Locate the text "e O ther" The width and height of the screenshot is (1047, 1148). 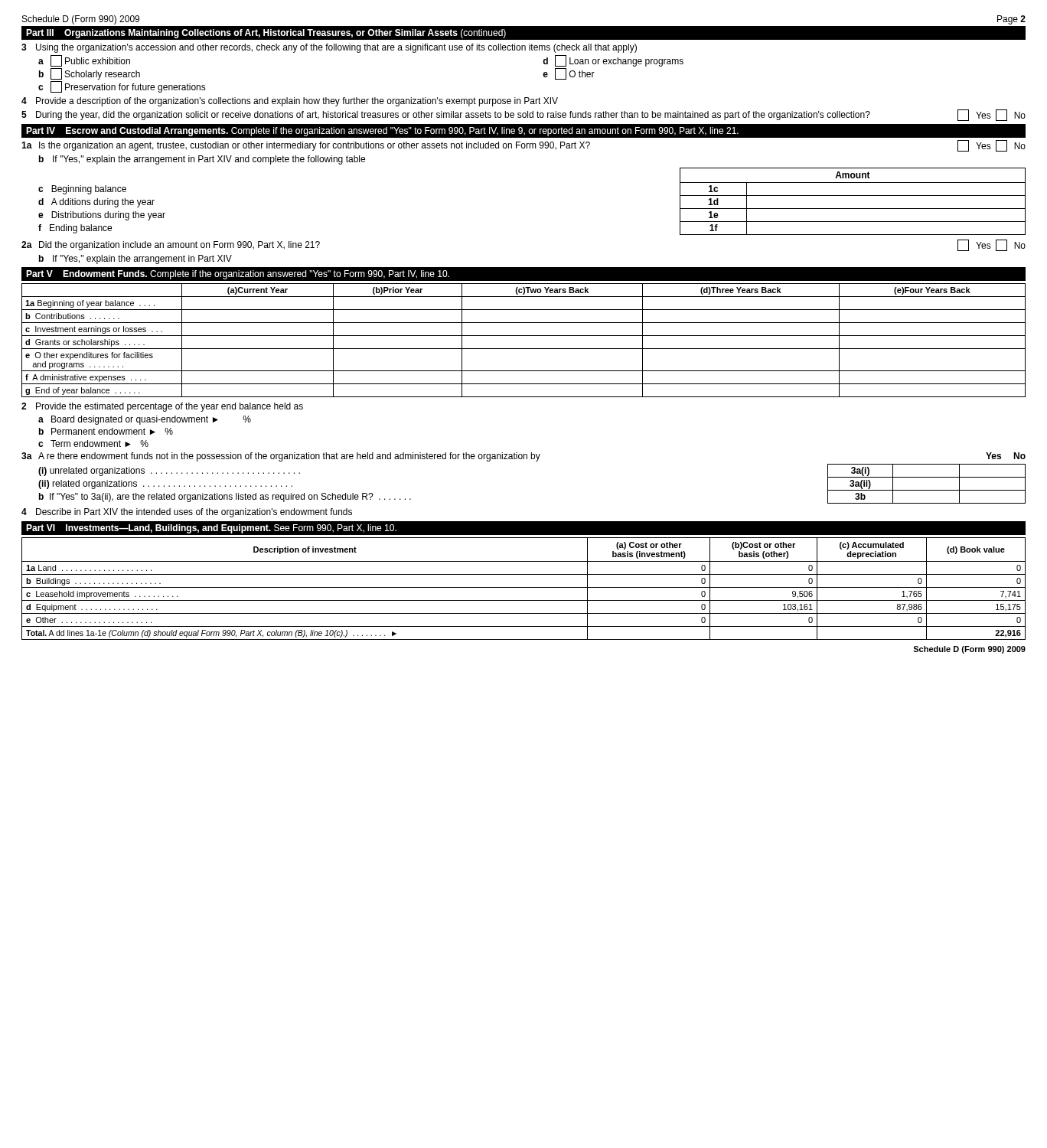click(569, 74)
